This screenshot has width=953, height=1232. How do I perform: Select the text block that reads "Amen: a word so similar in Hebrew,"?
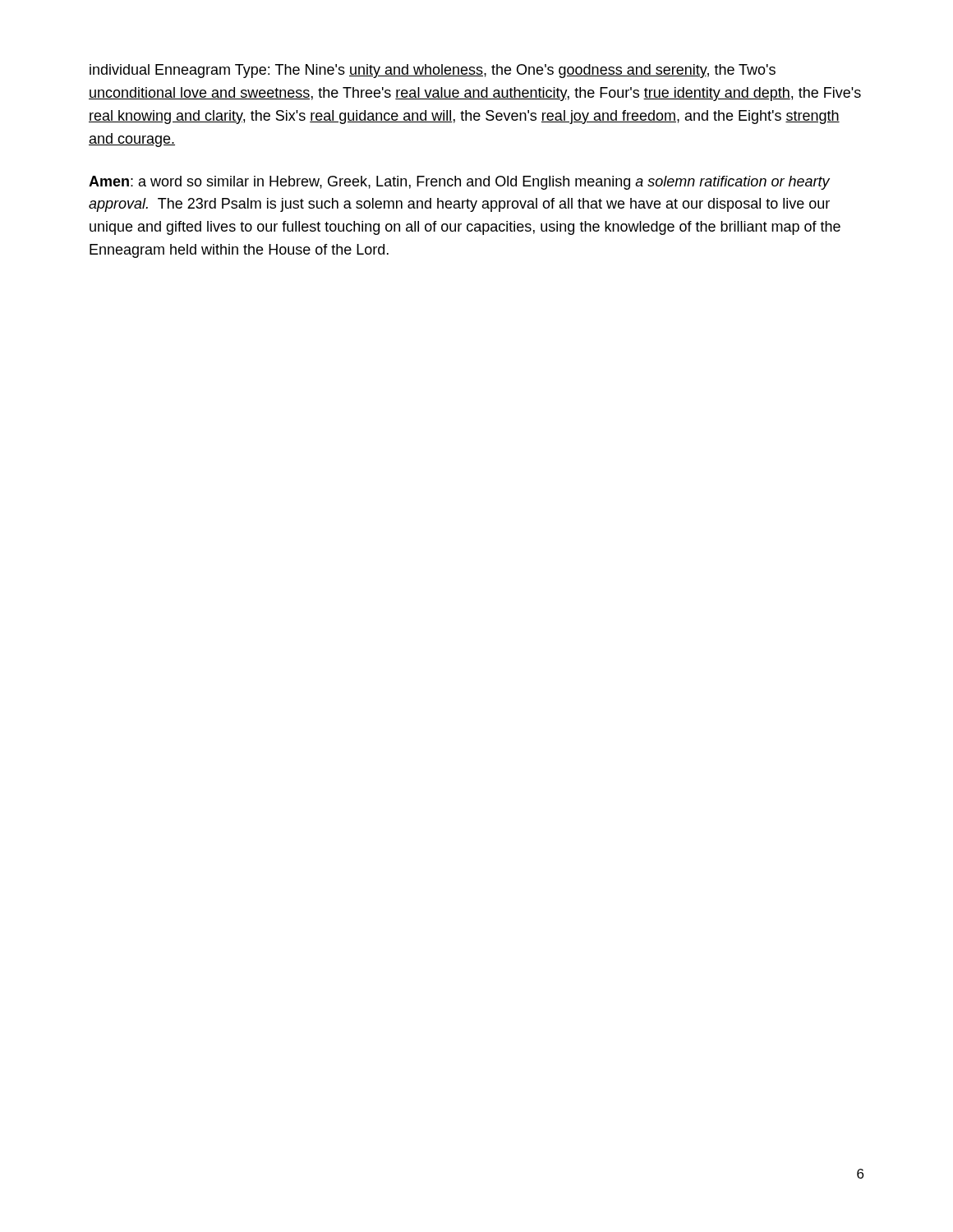point(465,216)
